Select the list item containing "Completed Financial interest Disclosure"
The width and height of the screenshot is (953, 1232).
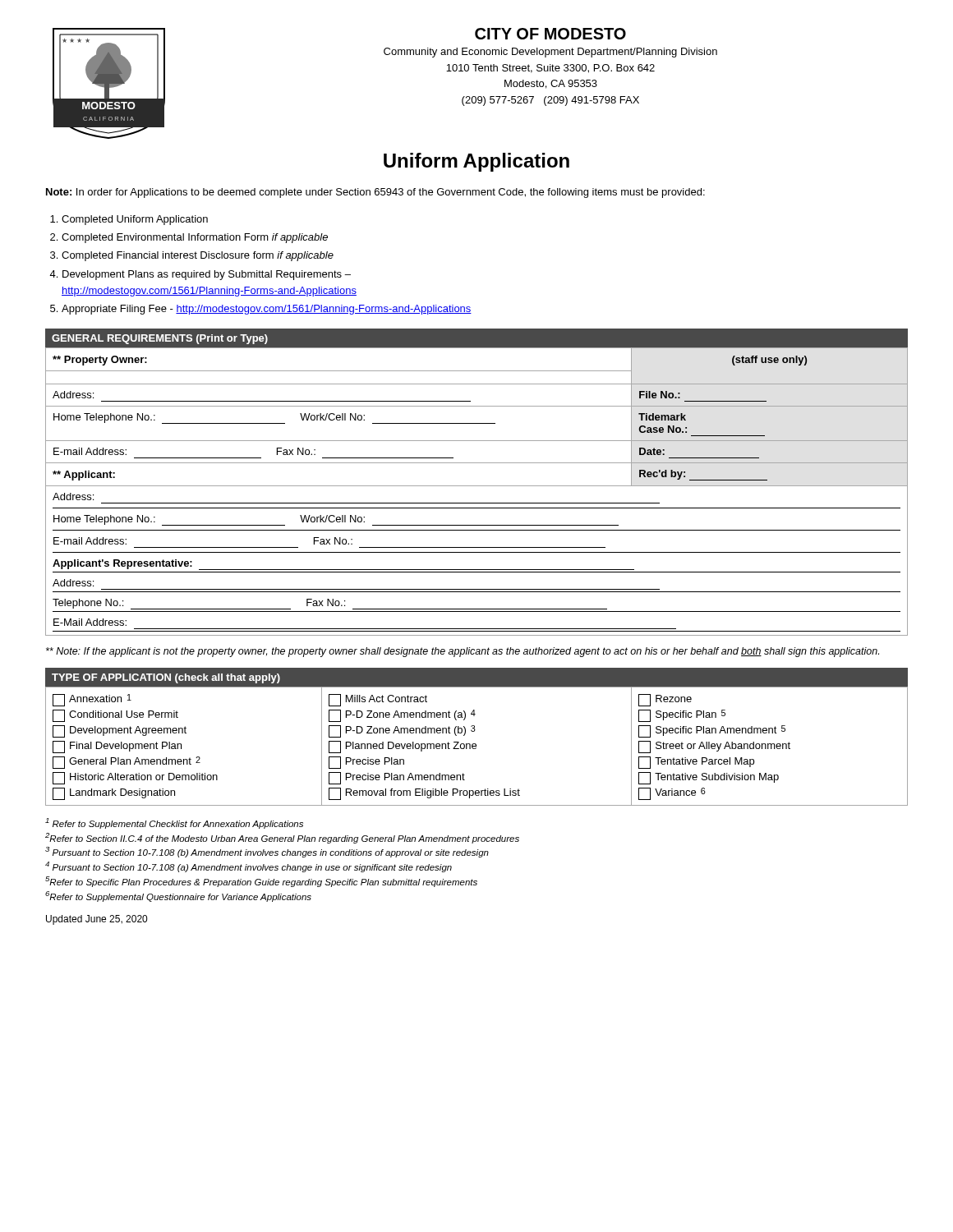[198, 255]
